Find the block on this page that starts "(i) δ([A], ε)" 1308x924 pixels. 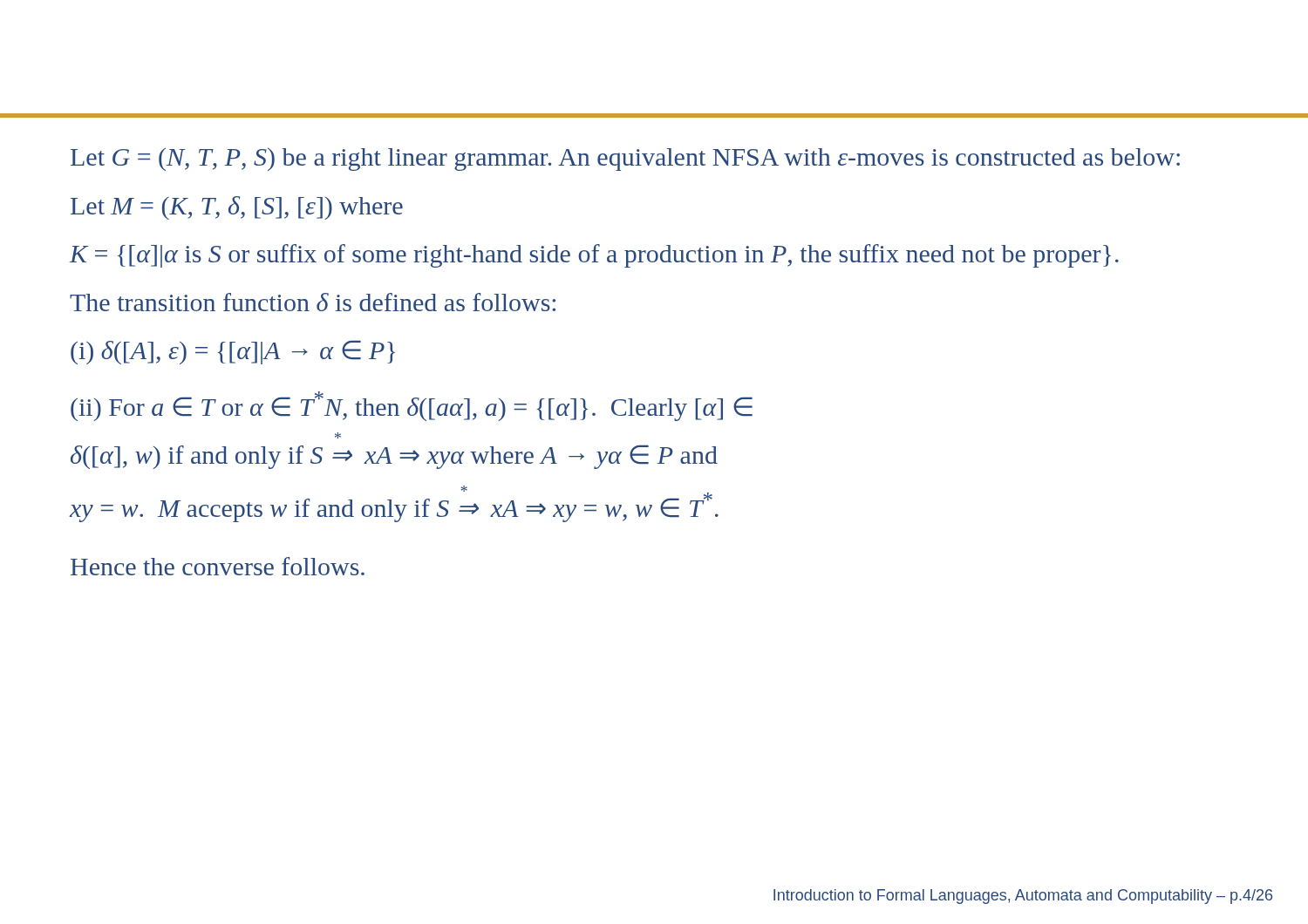234,350
